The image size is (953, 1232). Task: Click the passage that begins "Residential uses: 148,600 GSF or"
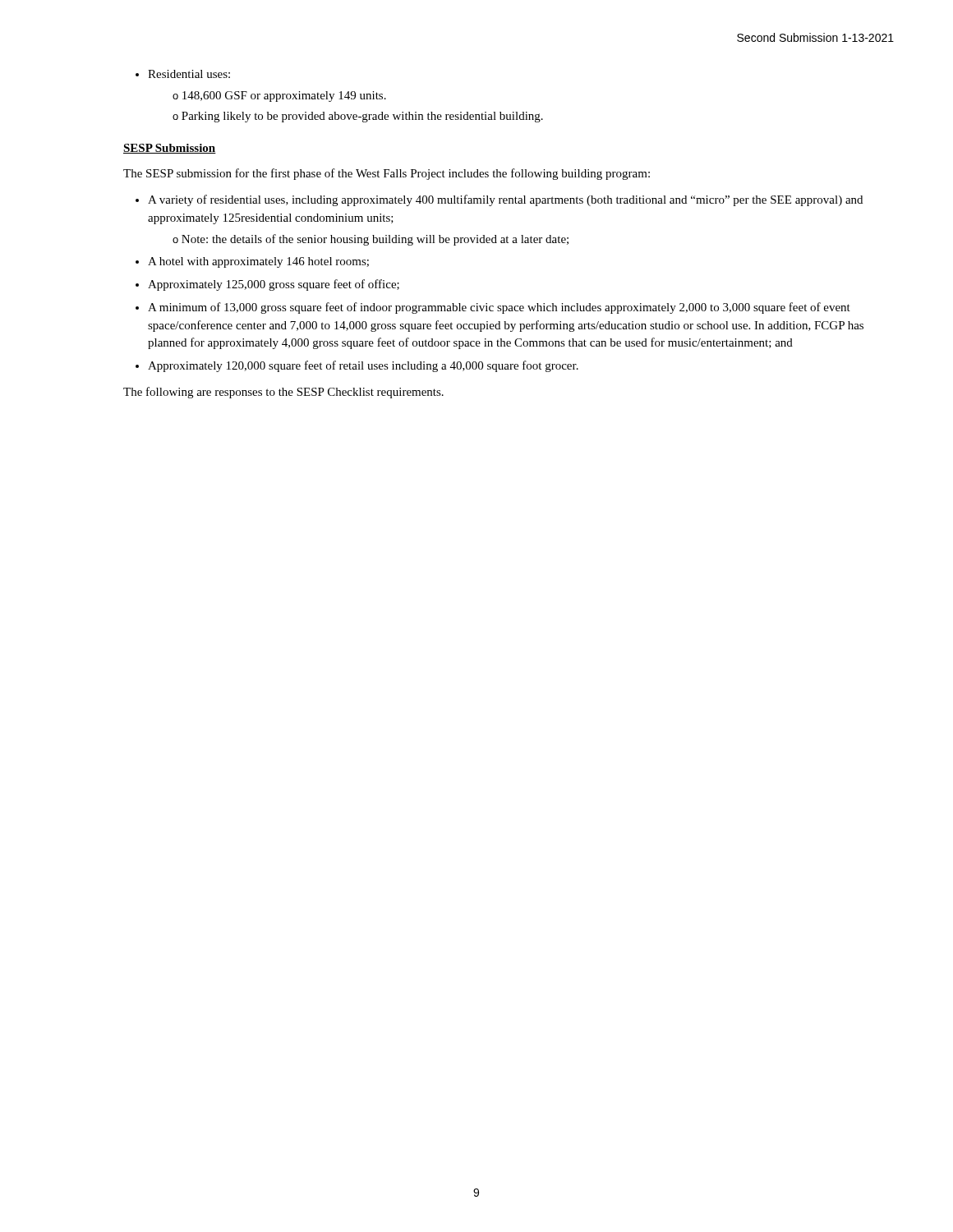(x=189, y=74)
